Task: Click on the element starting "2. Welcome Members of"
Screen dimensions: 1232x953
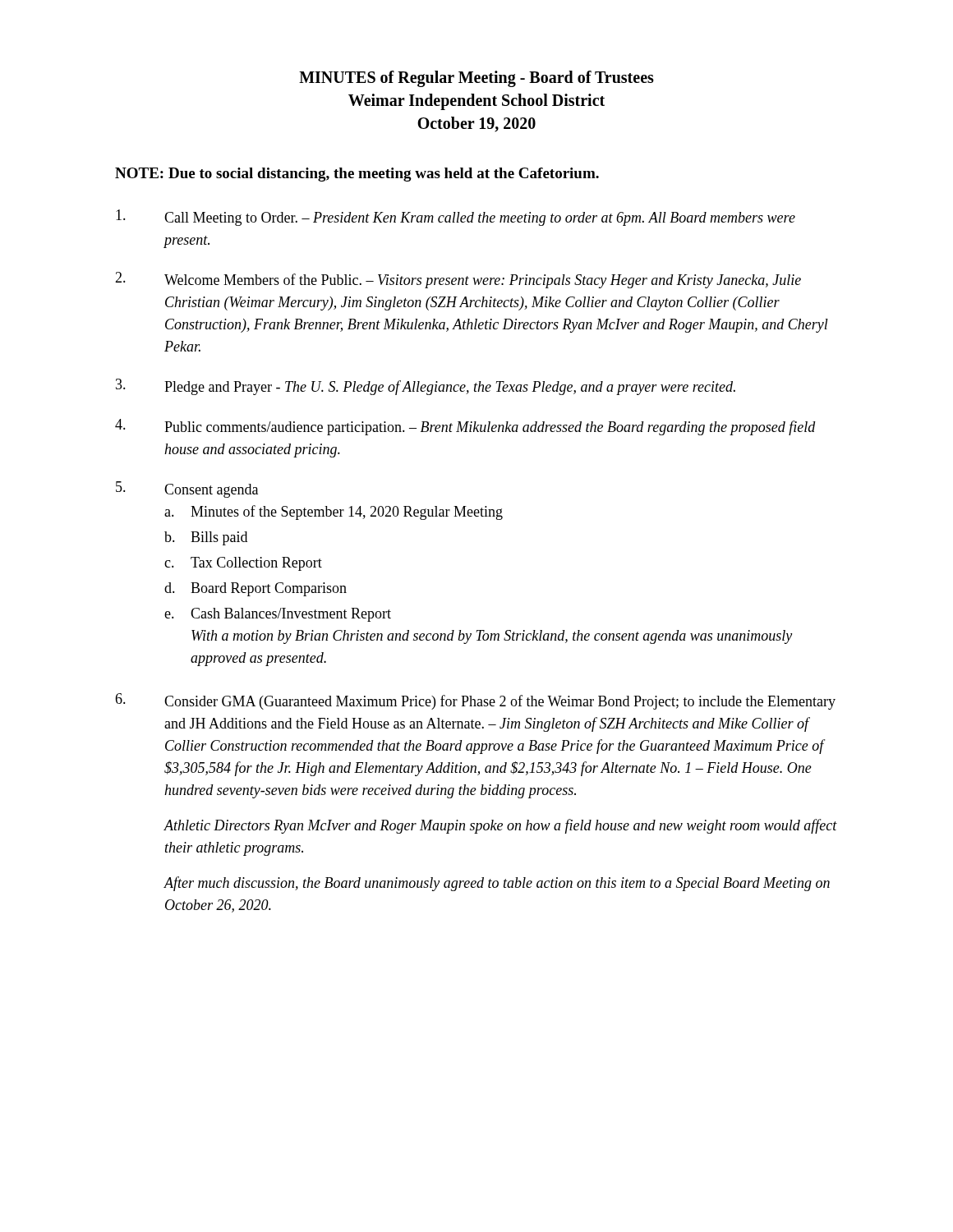Action: tap(476, 314)
